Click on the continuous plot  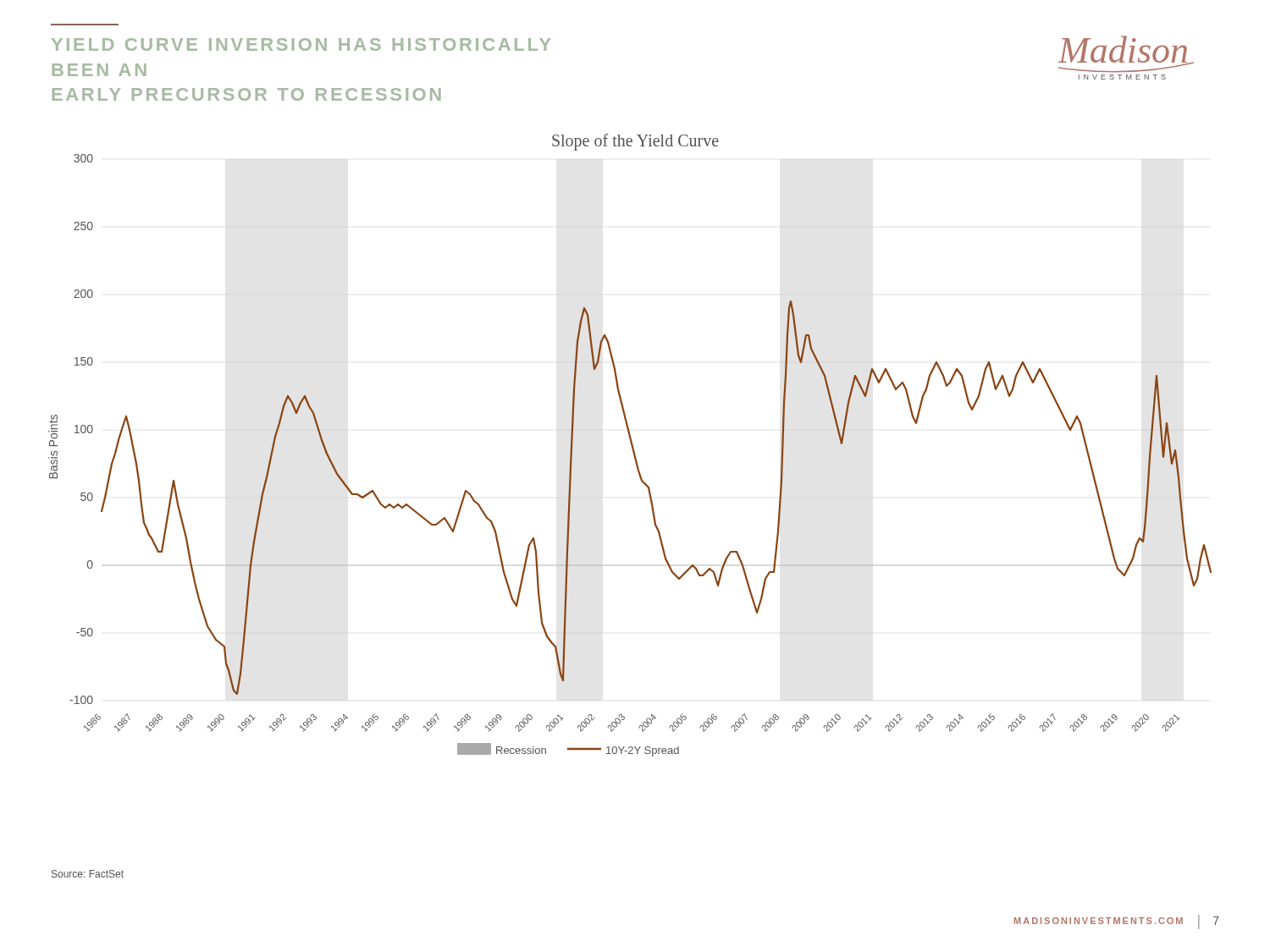point(635,464)
